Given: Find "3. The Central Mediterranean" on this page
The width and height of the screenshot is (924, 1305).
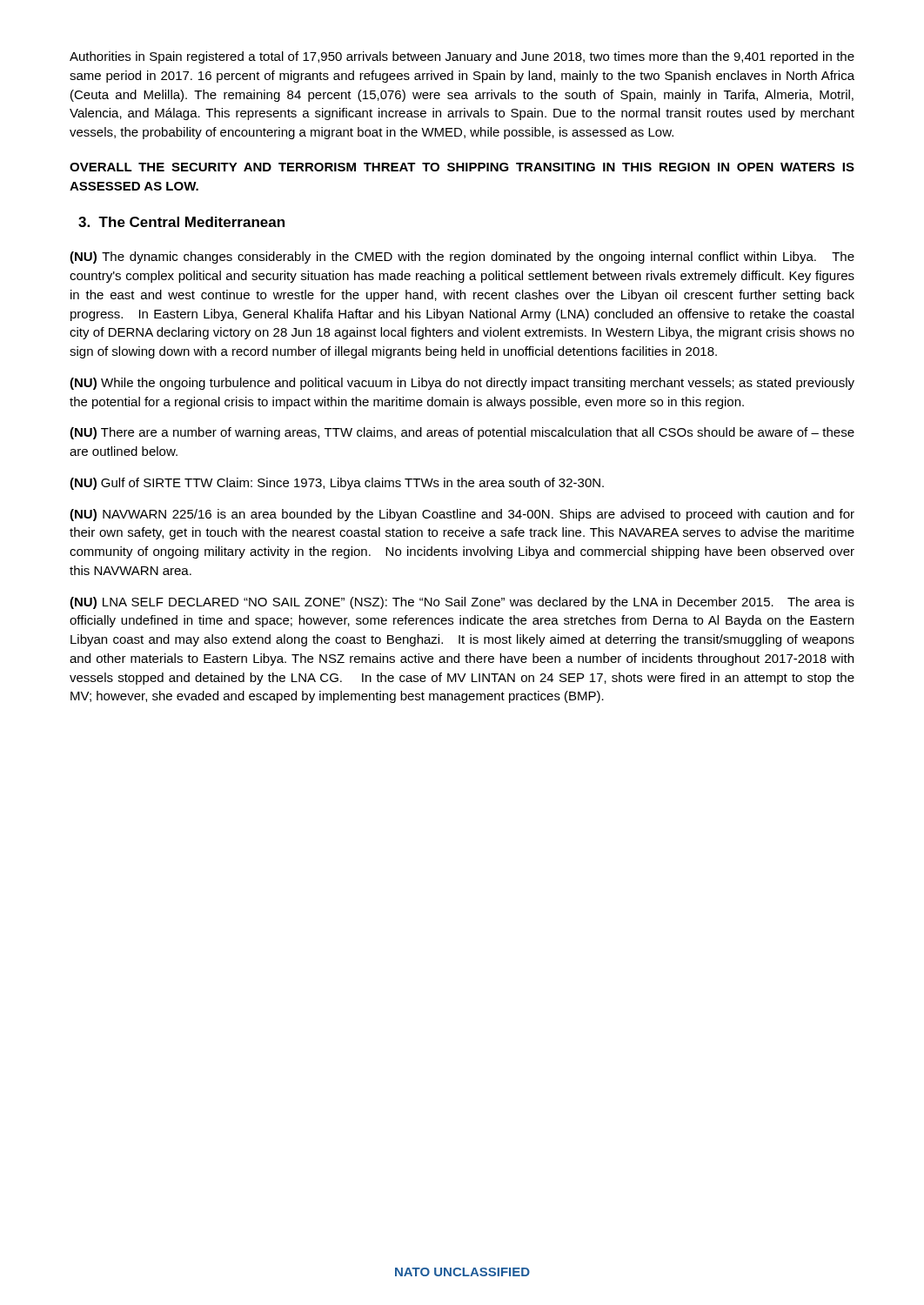Looking at the screenshot, I should pos(182,223).
